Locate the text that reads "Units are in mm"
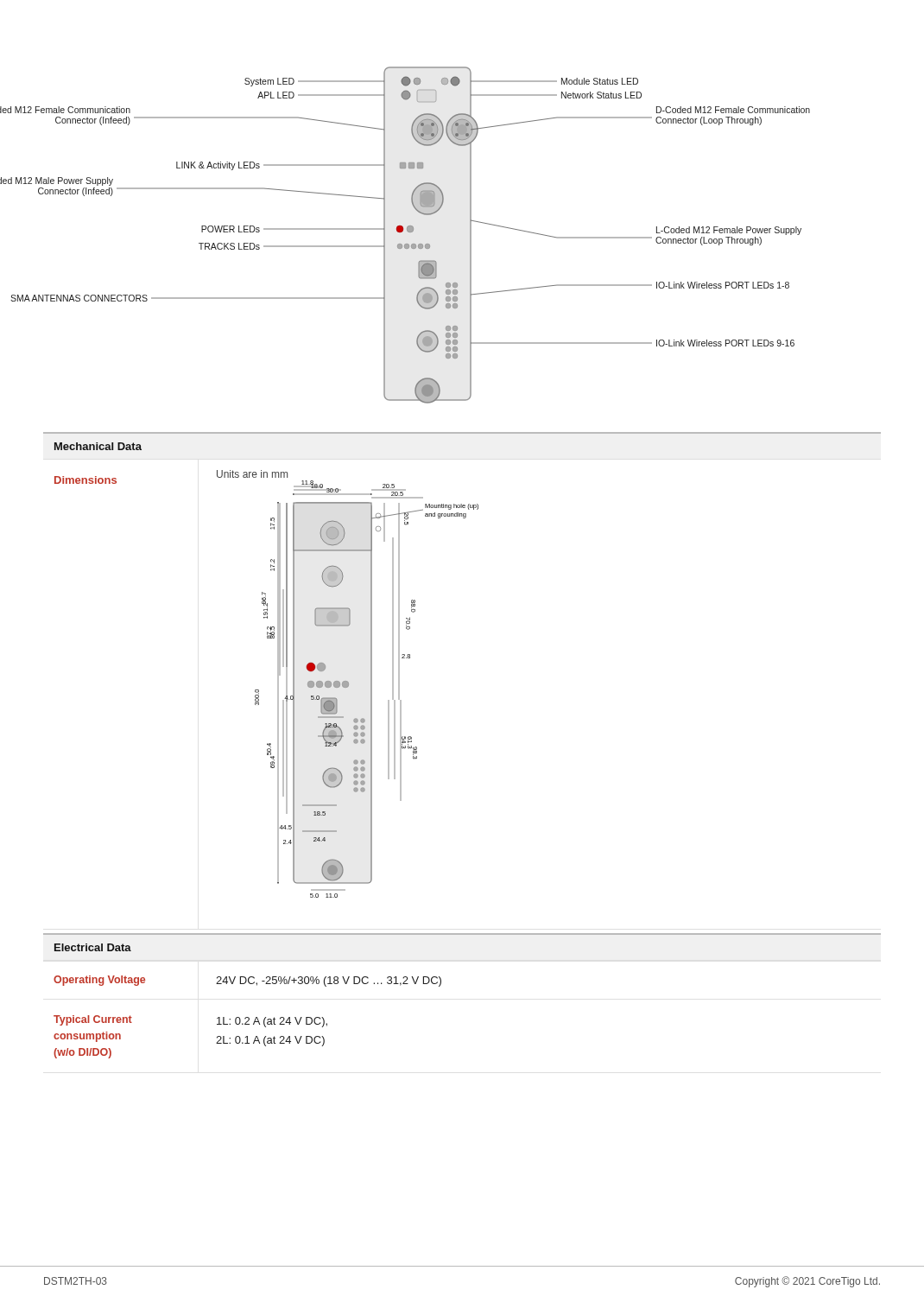The height and width of the screenshot is (1296, 924). (x=252, y=474)
